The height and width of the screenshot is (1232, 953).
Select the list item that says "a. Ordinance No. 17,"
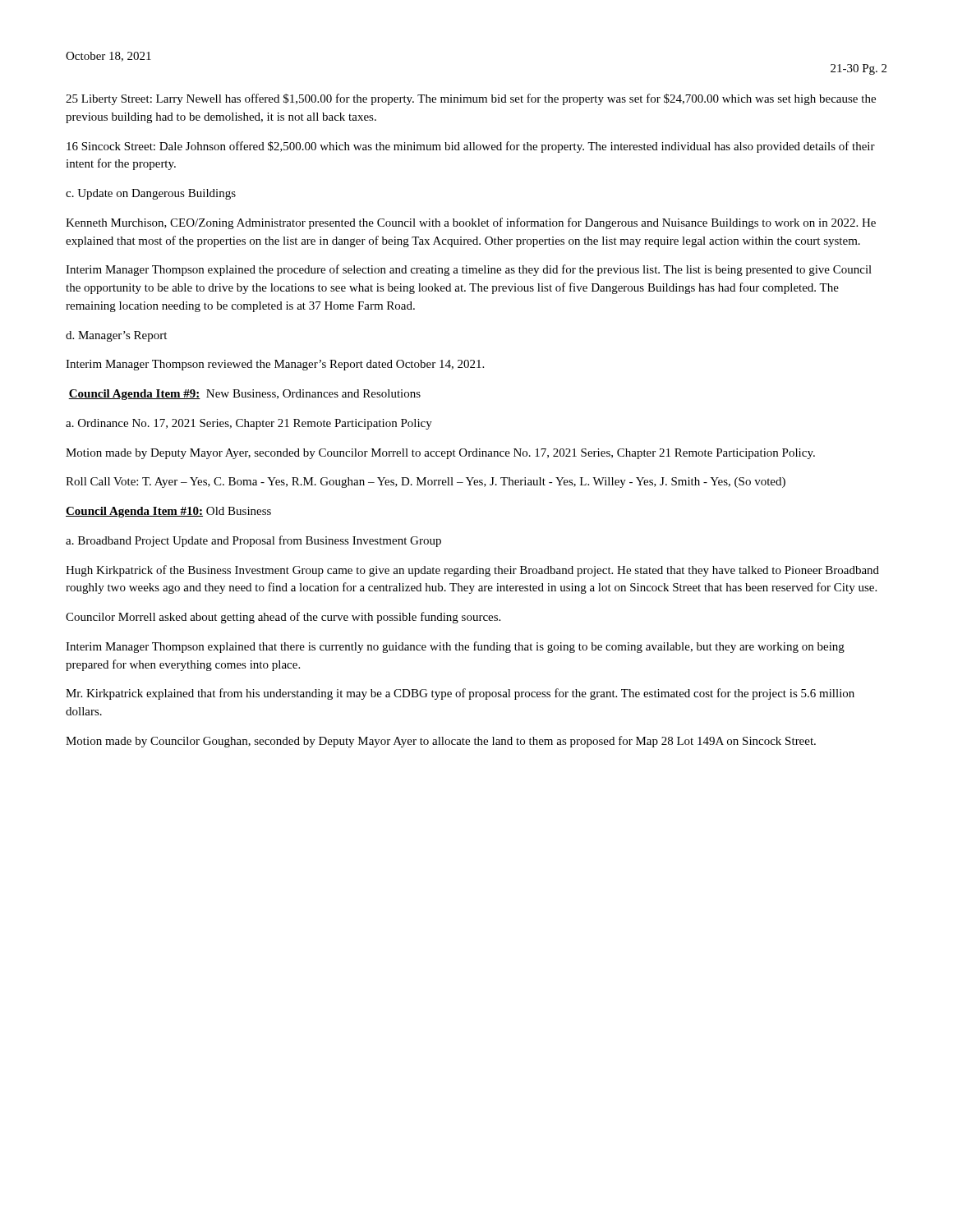[x=249, y=423]
